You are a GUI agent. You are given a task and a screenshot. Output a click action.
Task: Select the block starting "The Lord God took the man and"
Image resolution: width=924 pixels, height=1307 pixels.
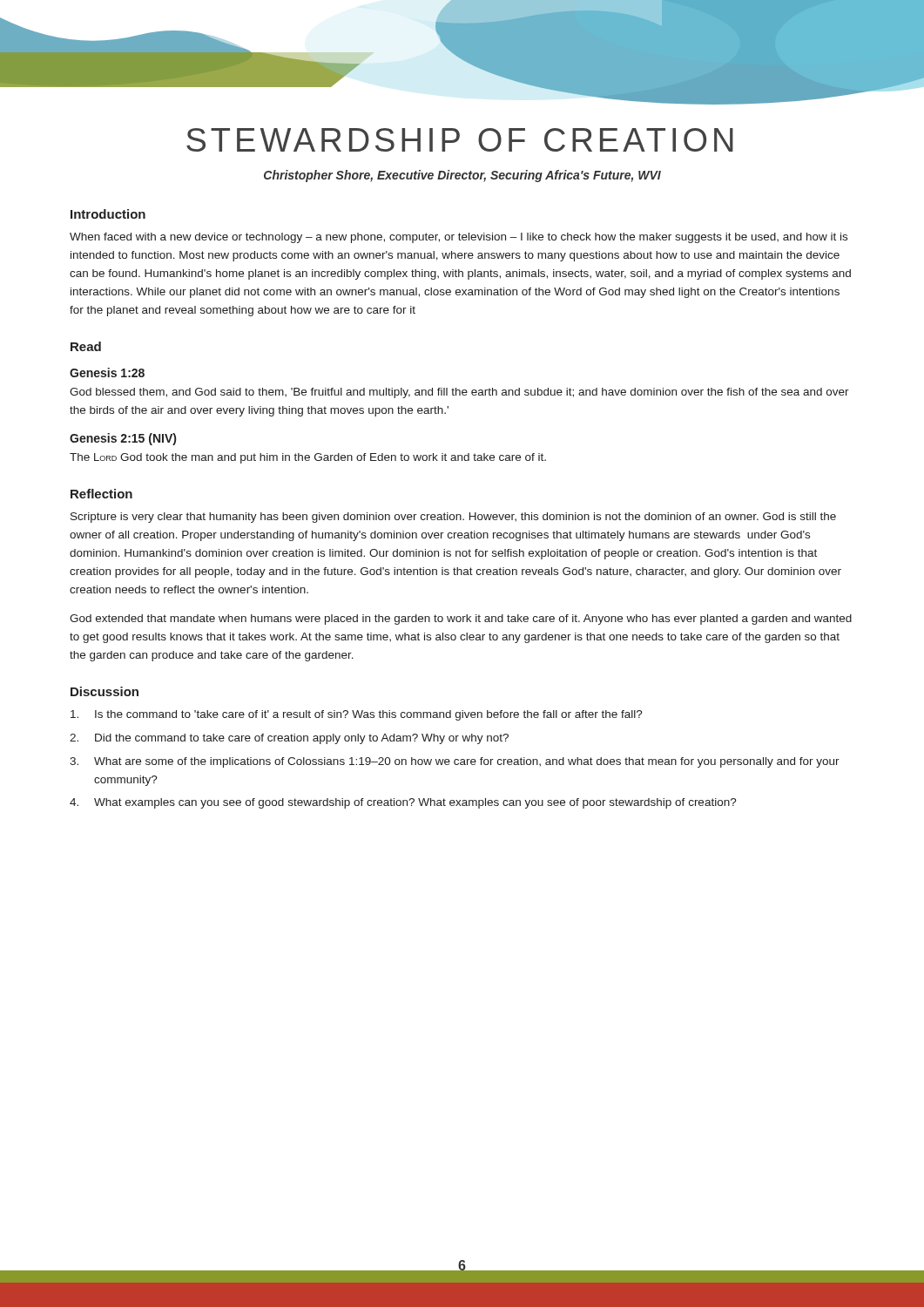click(x=308, y=457)
